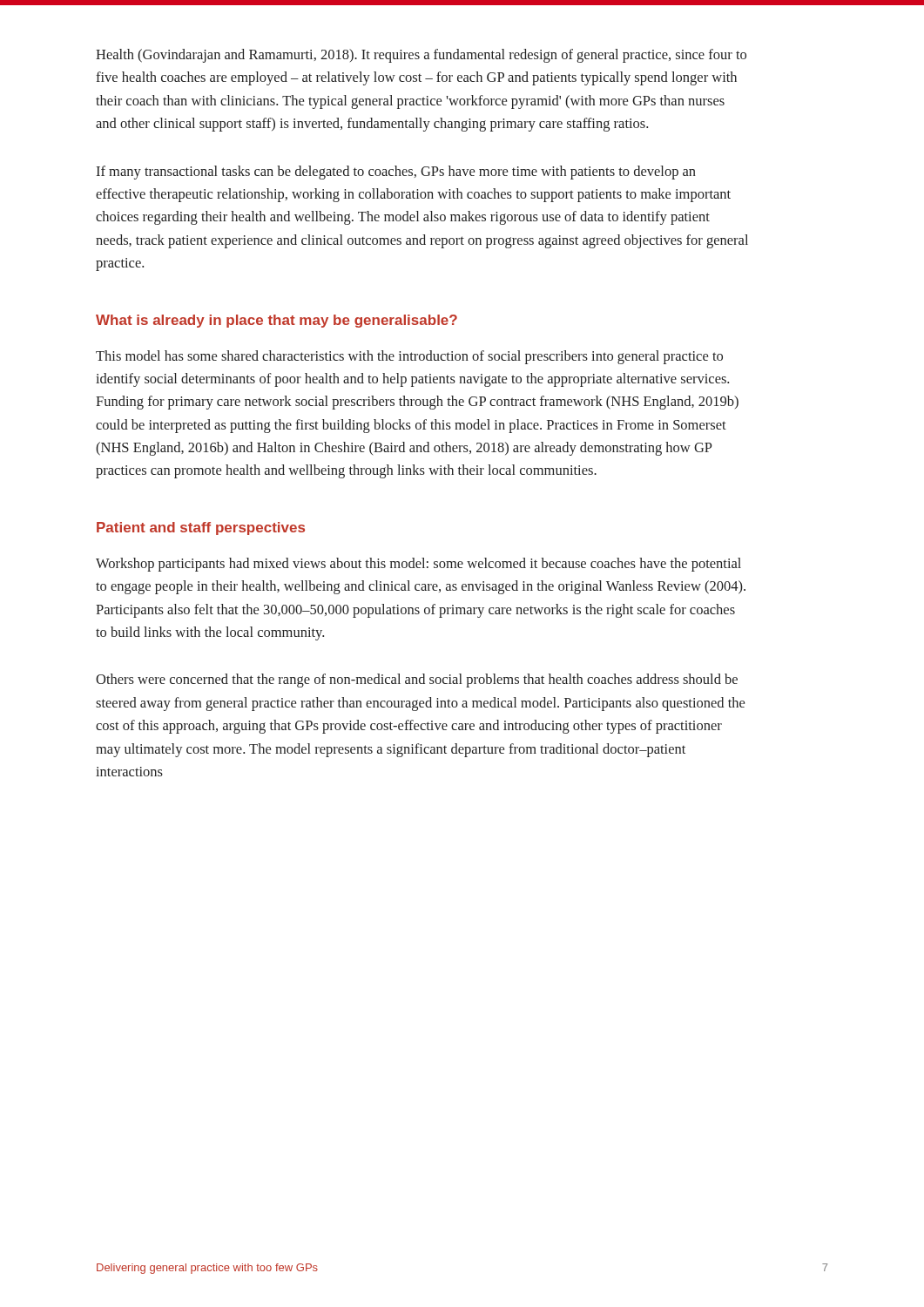
Task: Where is the passage that starts "If many transactional tasks can be delegated"?
Action: (422, 217)
